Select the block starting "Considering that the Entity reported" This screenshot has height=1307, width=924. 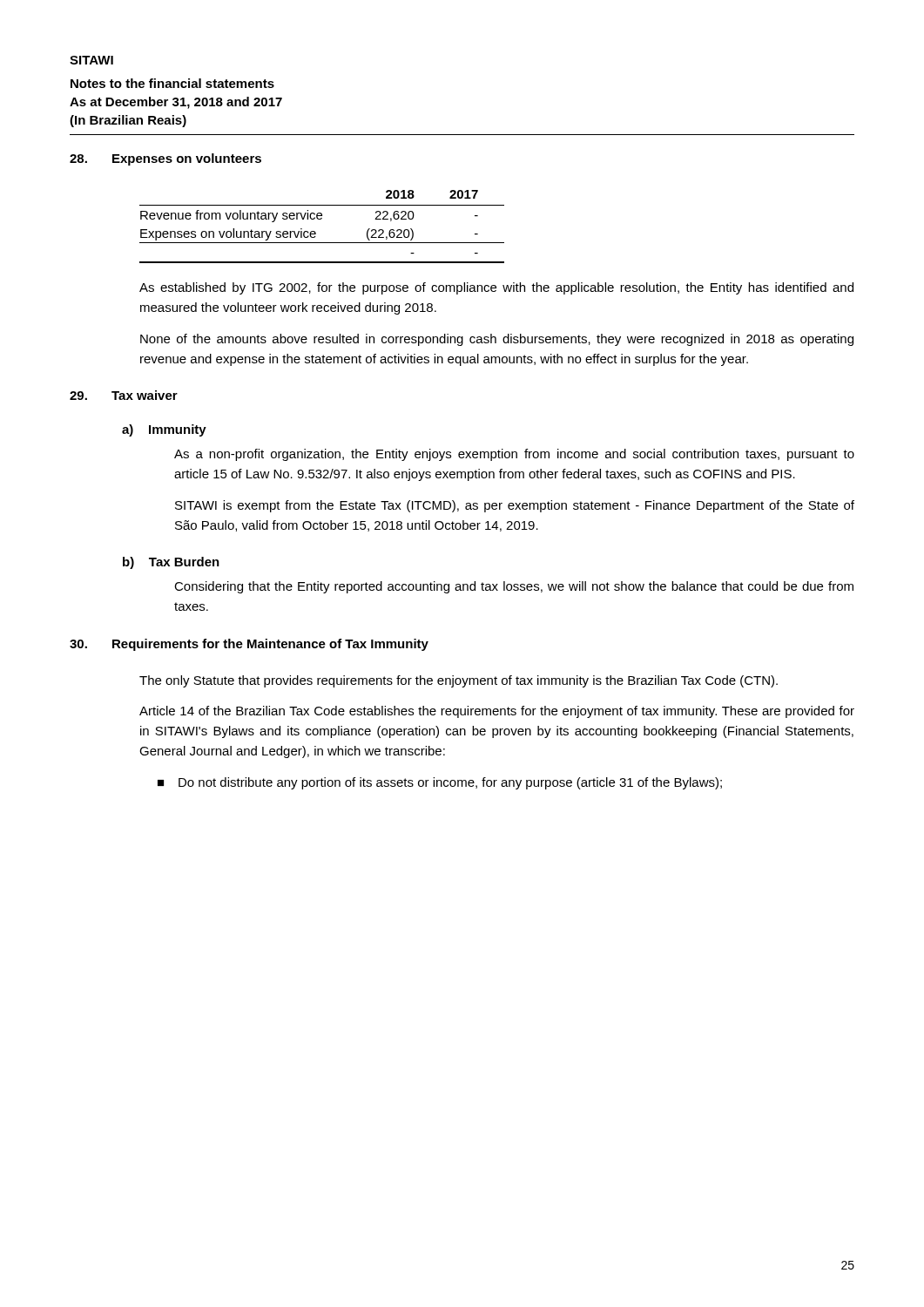click(x=514, y=596)
